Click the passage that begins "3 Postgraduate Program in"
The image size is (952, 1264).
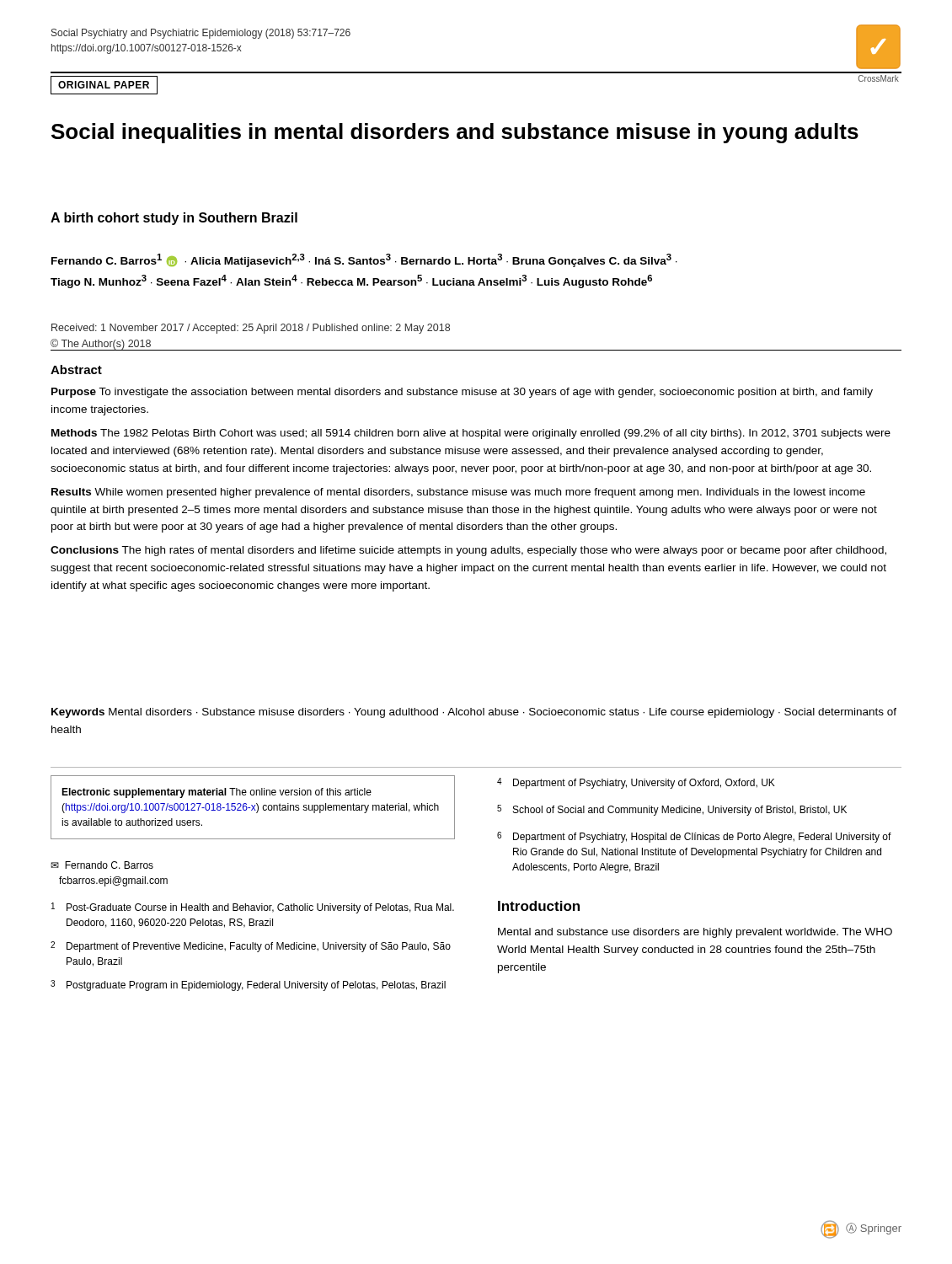[248, 984]
